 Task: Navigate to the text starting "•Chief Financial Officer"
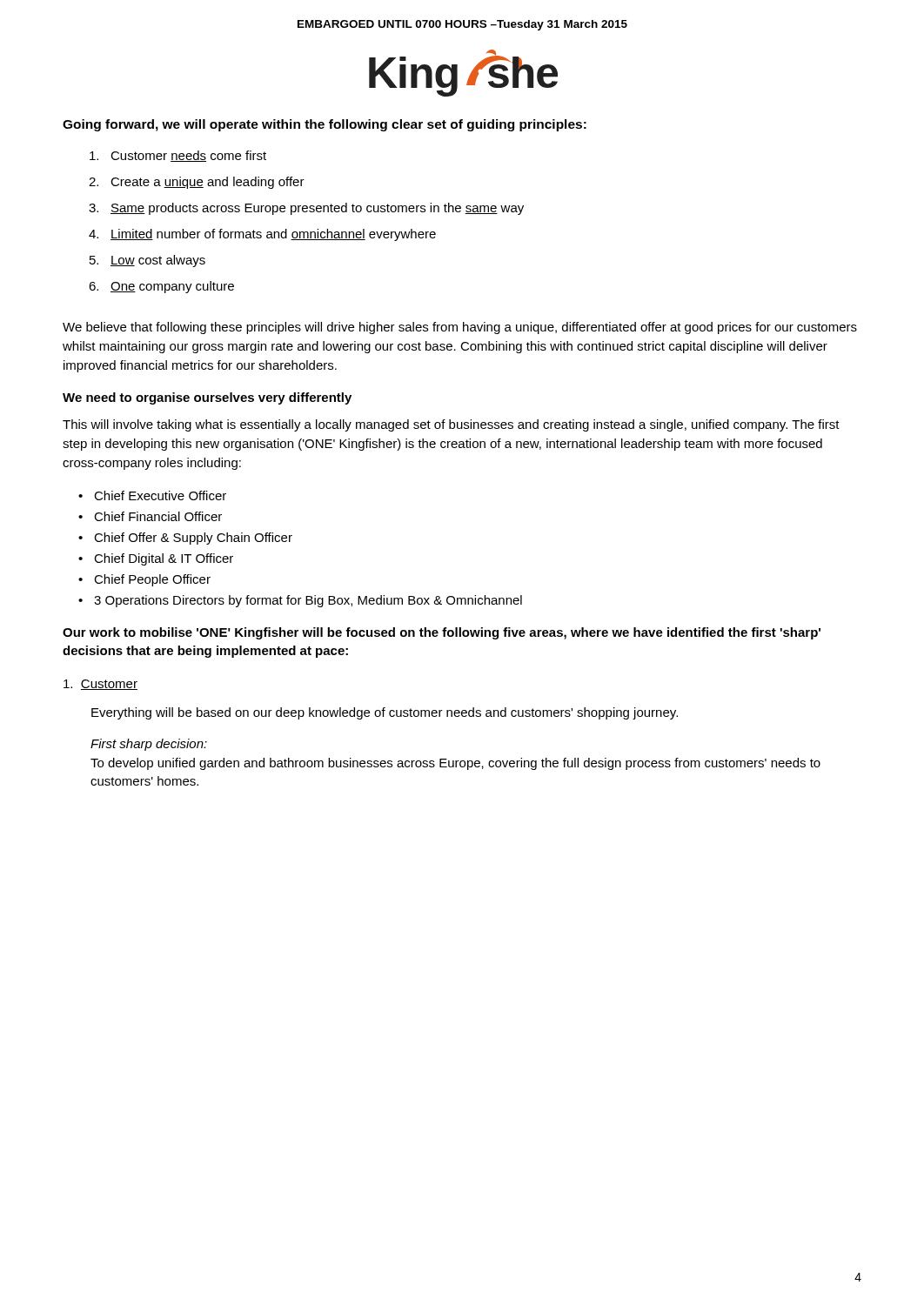tap(158, 516)
